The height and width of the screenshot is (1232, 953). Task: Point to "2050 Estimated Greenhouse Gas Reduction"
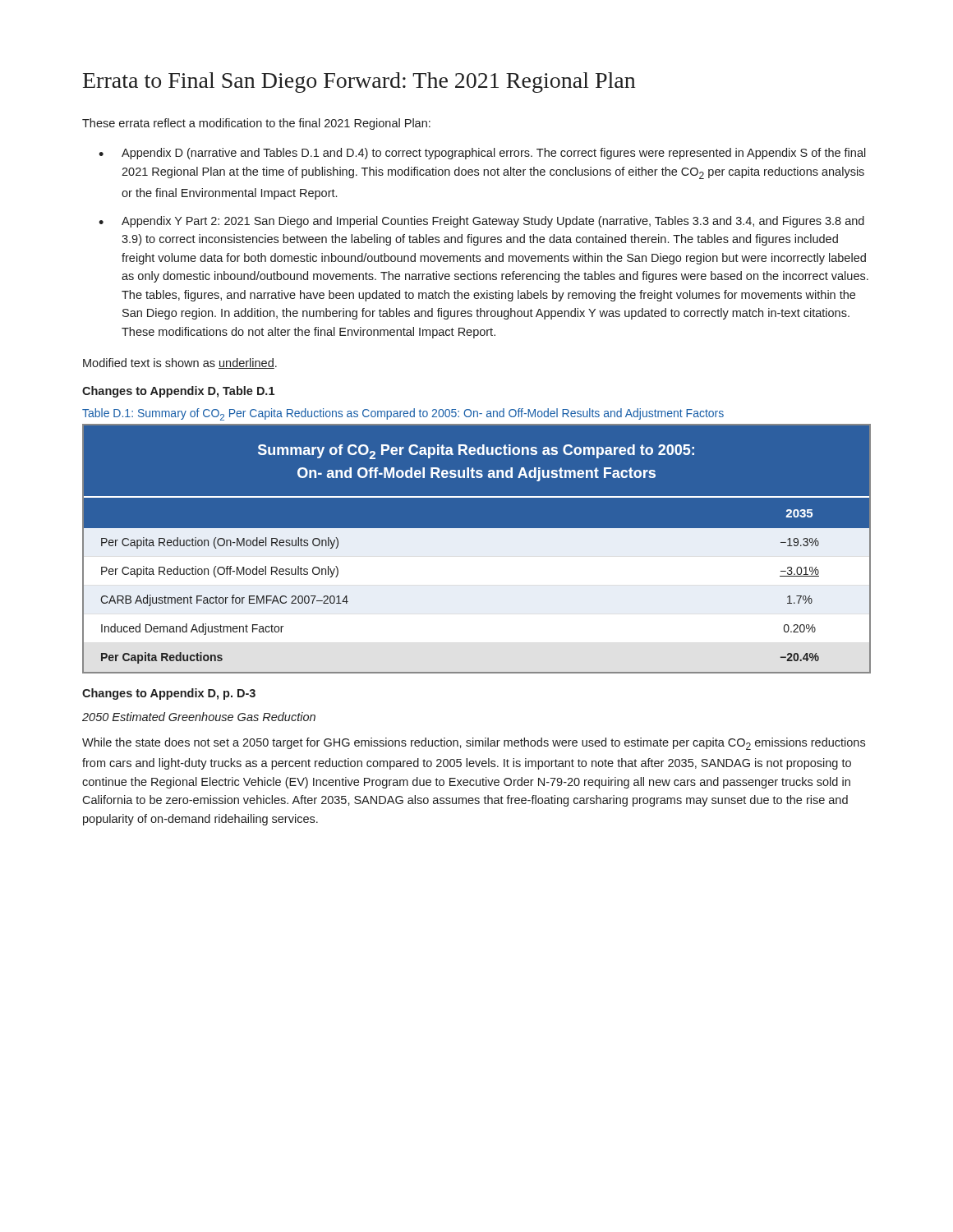[199, 717]
